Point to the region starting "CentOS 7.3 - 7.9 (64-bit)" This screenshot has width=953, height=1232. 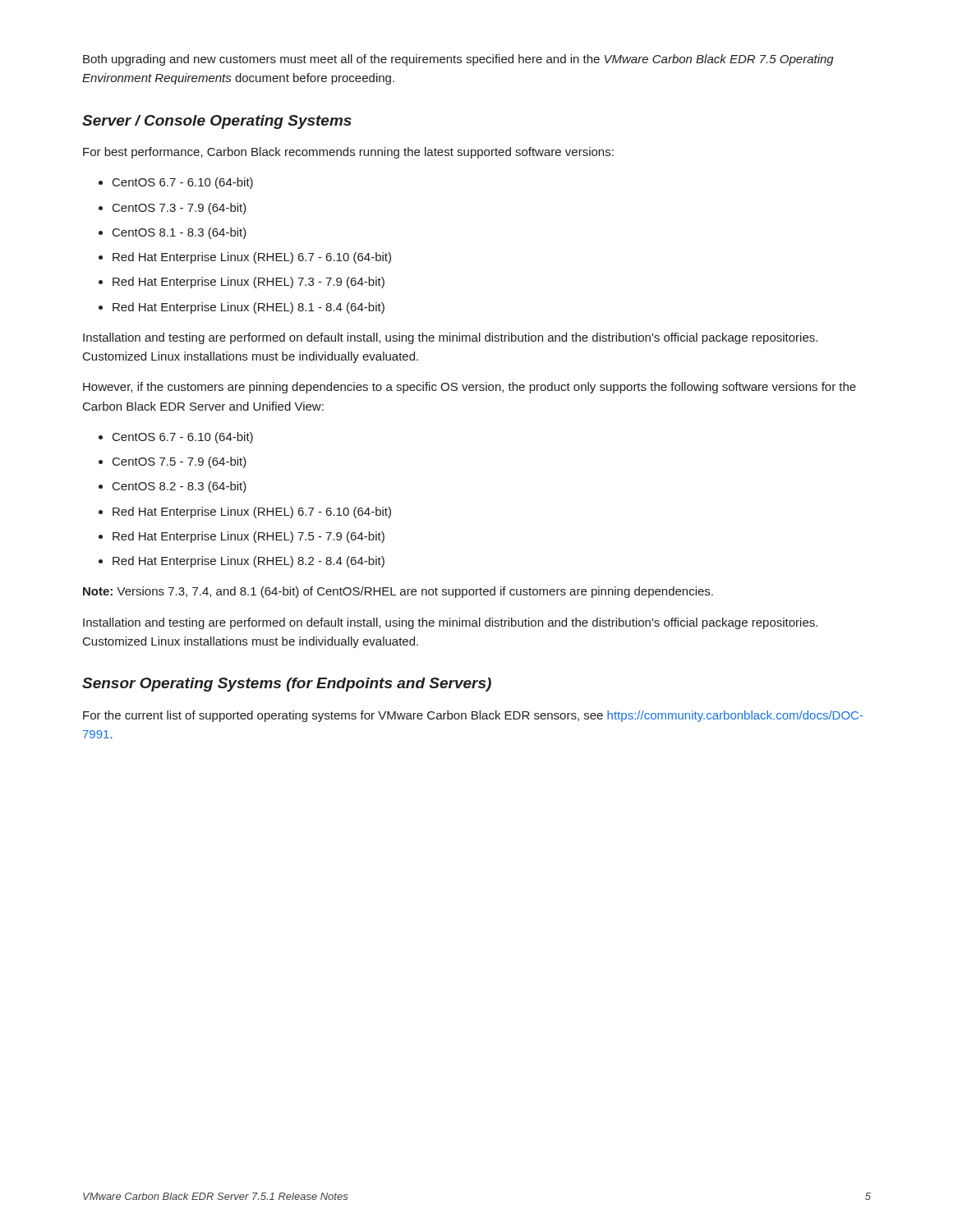point(179,207)
